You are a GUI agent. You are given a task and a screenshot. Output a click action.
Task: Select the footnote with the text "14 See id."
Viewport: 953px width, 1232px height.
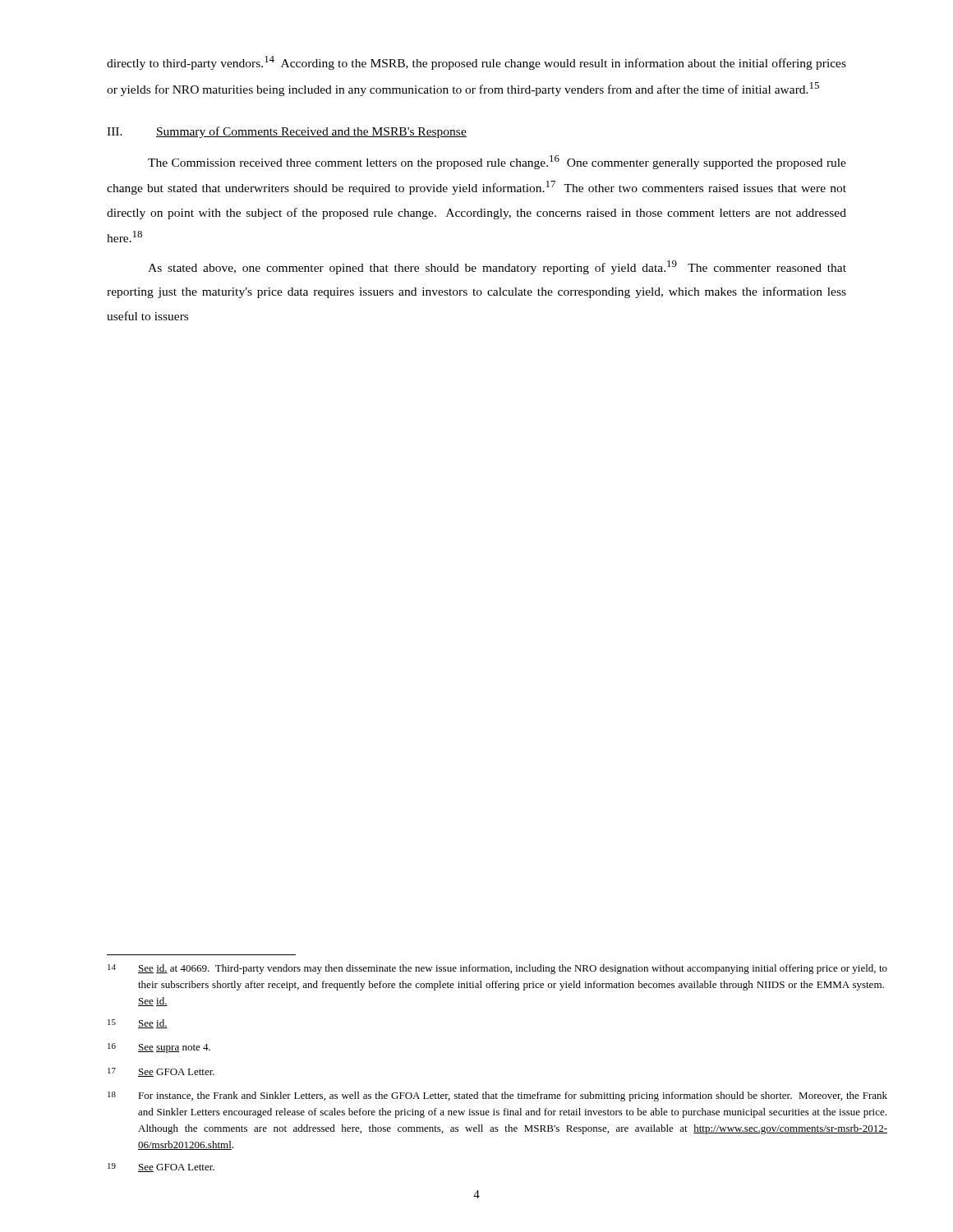point(497,985)
